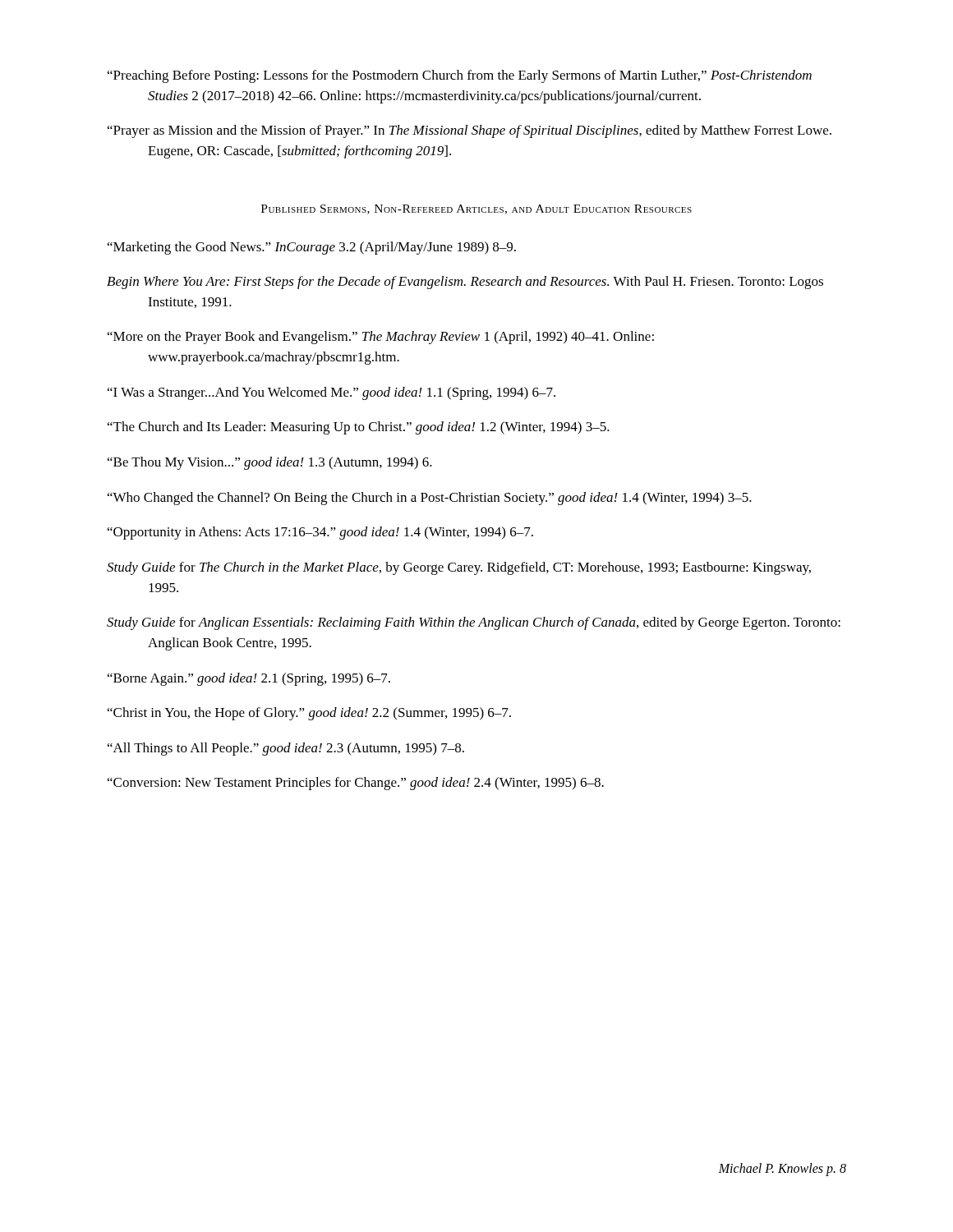This screenshot has height=1232, width=953.
Task: Navigate to the text block starting "Study Guide for Anglican Essentials: Reclaiming Faith"
Action: tap(474, 632)
